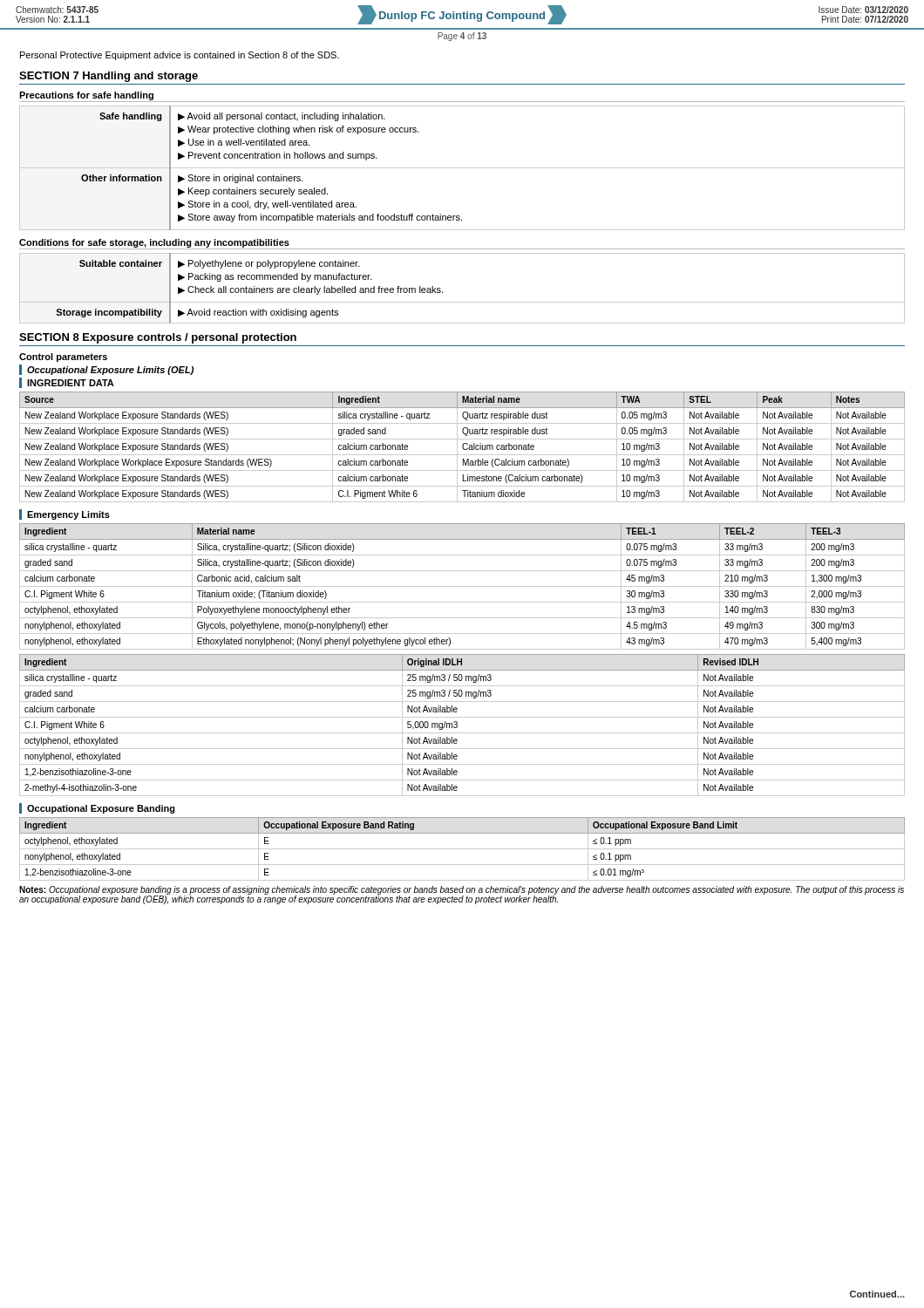This screenshot has height=1308, width=924.
Task: Find the passage starting "Personal Protective Equipment advice is contained in Section"
Action: 179,55
